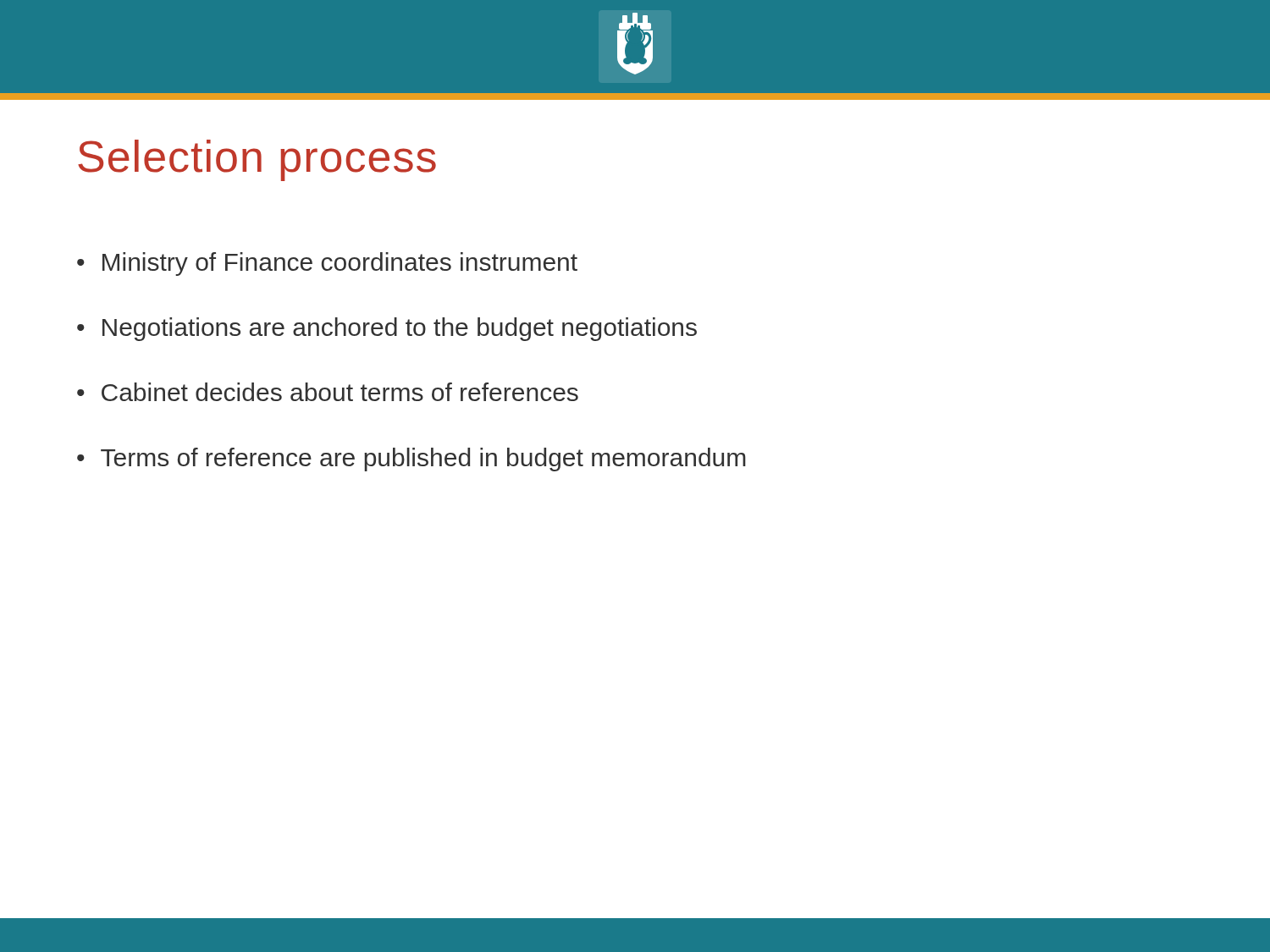Find the list item with the text "• Terms of reference are published"

coord(412,457)
